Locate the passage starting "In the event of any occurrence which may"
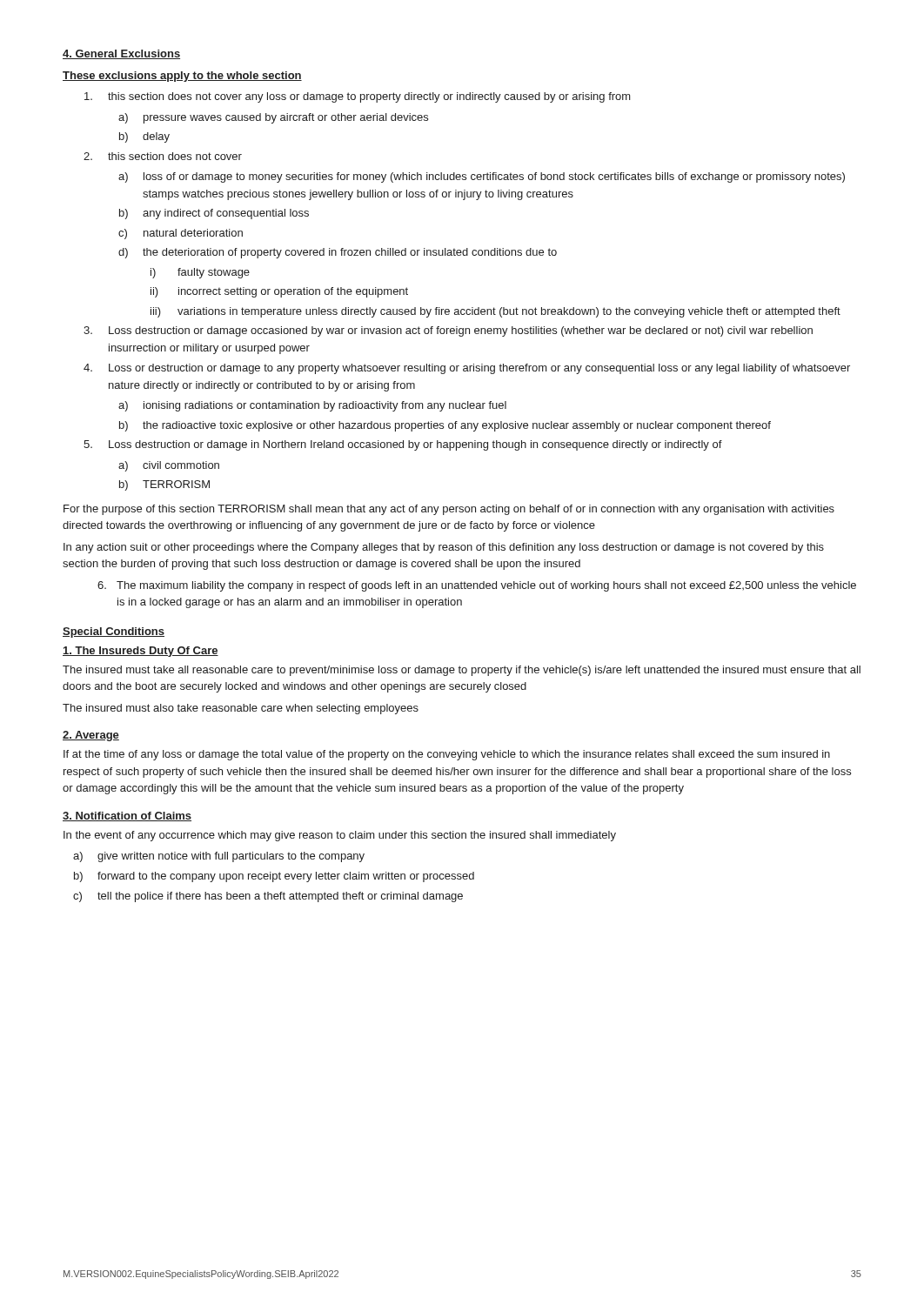 click(x=339, y=834)
